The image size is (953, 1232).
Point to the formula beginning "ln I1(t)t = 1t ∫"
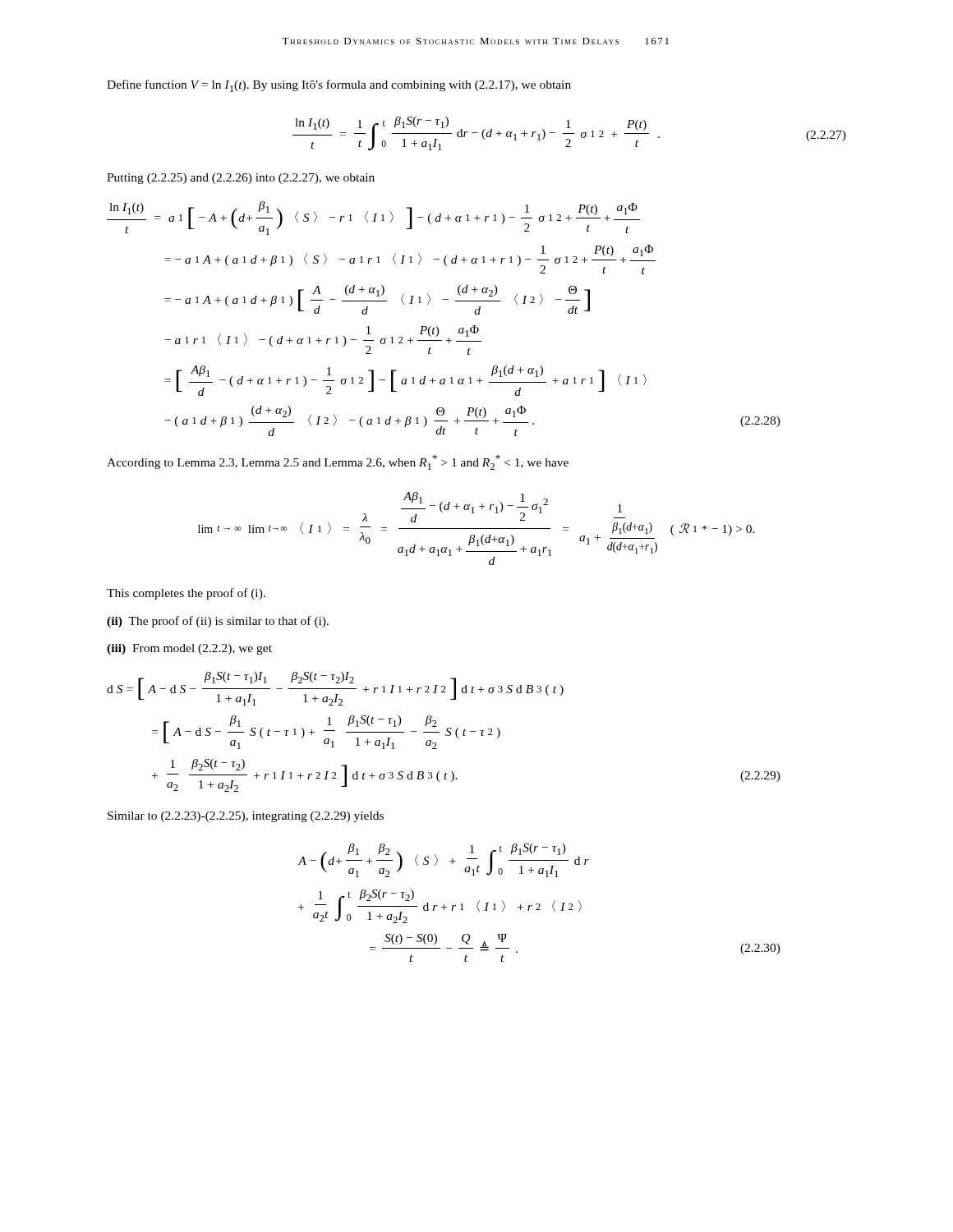click(x=569, y=134)
